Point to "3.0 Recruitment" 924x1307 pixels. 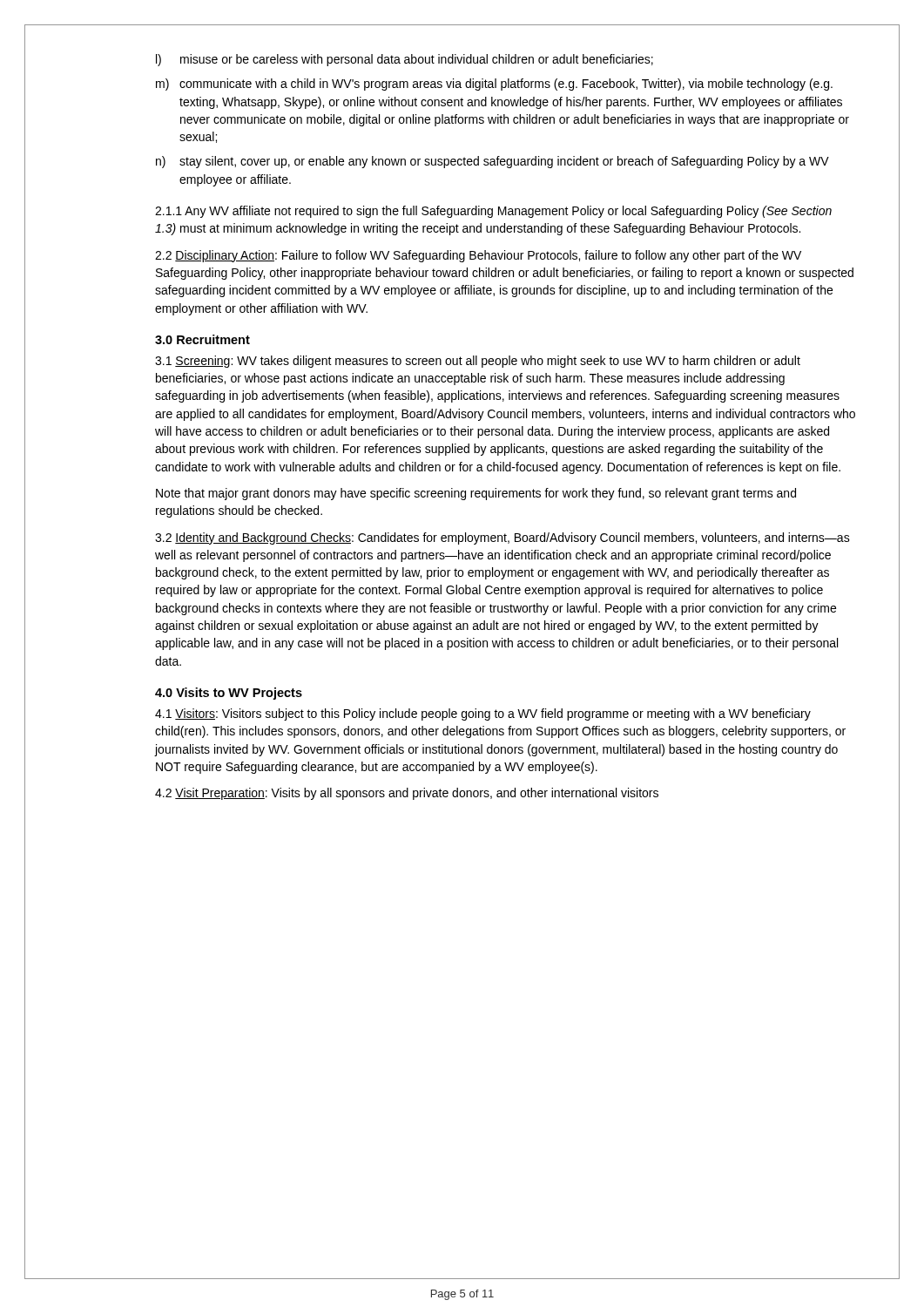[x=202, y=340]
